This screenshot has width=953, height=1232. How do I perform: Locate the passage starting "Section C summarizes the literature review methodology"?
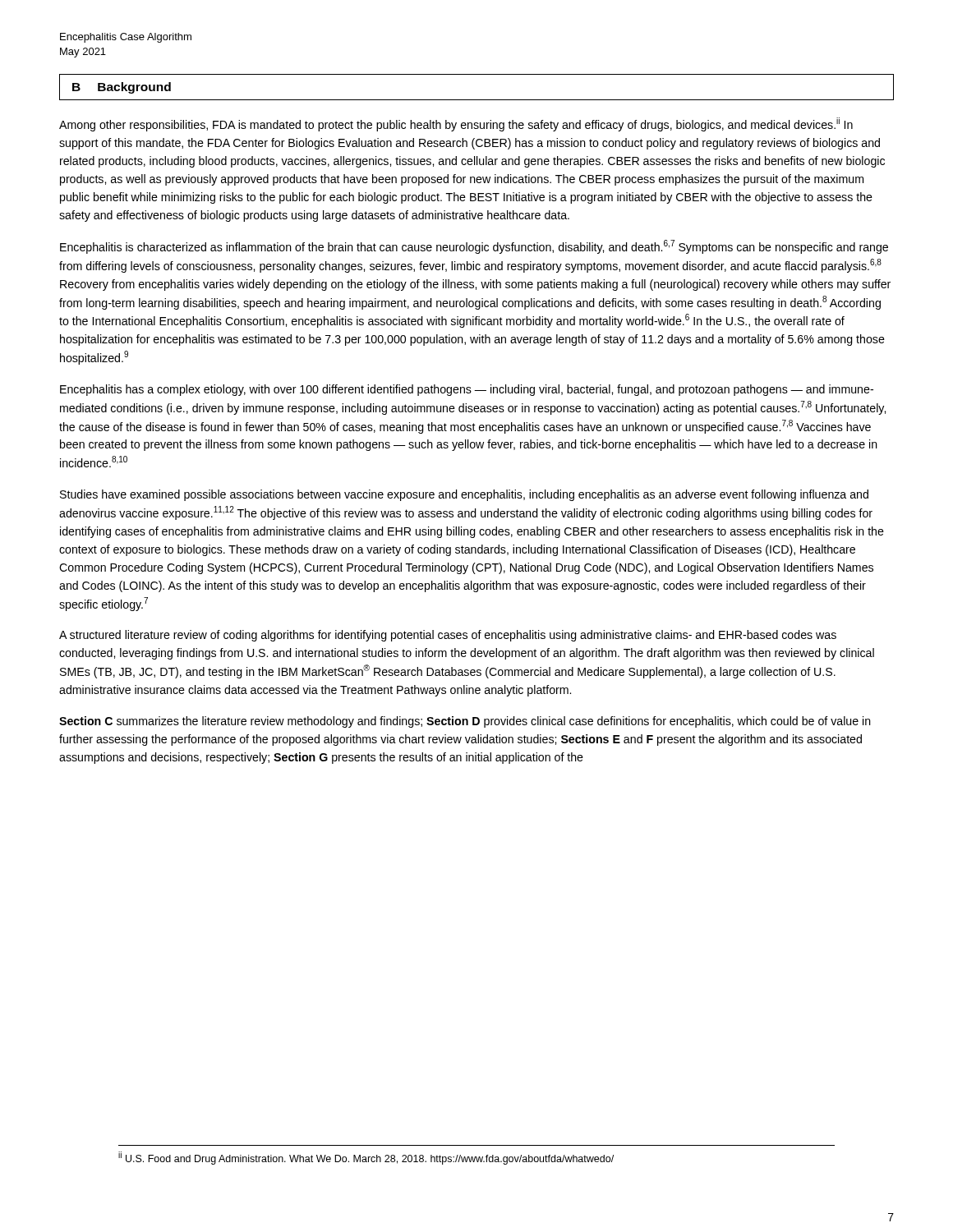click(465, 739)
